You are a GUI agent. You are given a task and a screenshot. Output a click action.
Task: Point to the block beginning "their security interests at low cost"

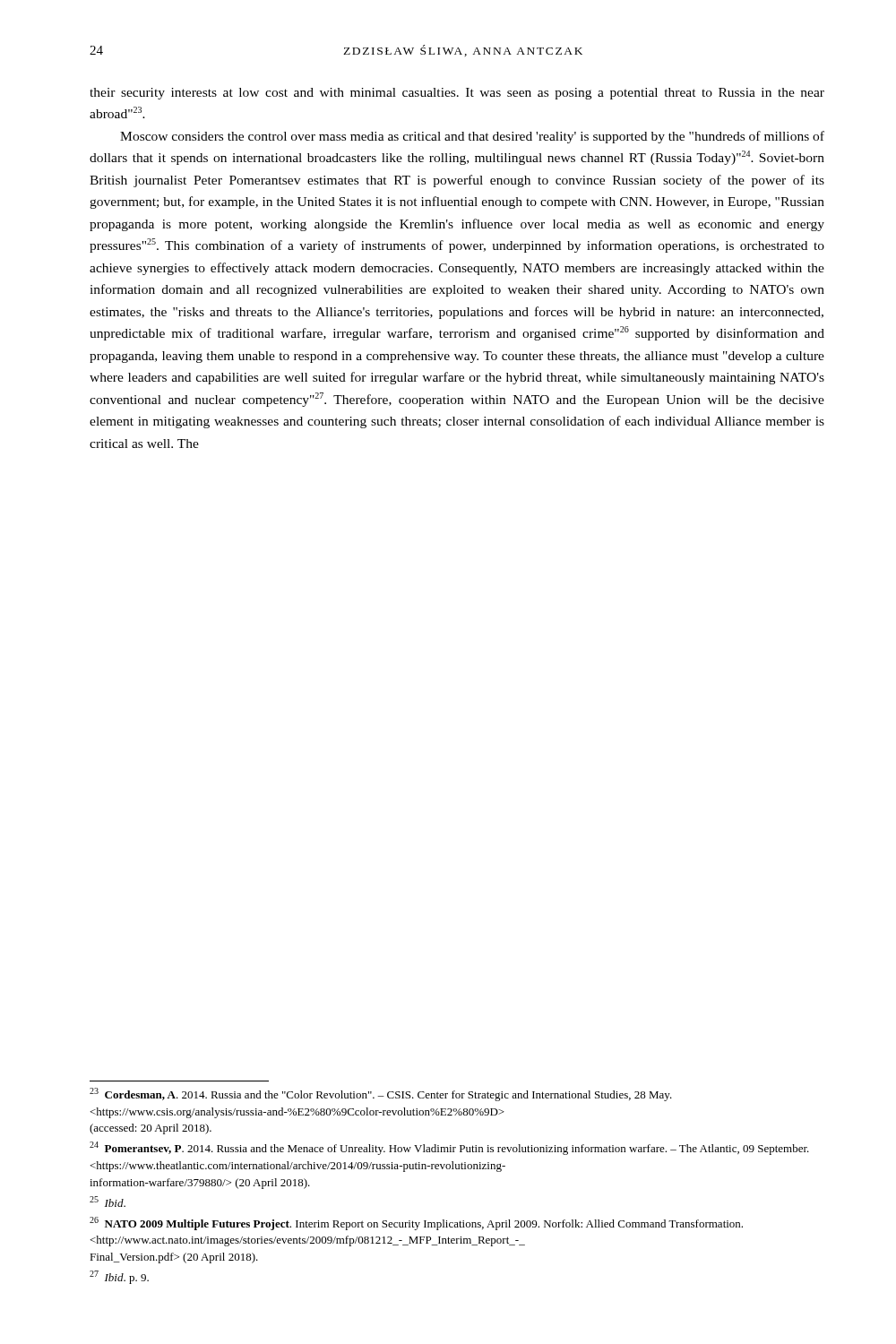tap(457, 268)
